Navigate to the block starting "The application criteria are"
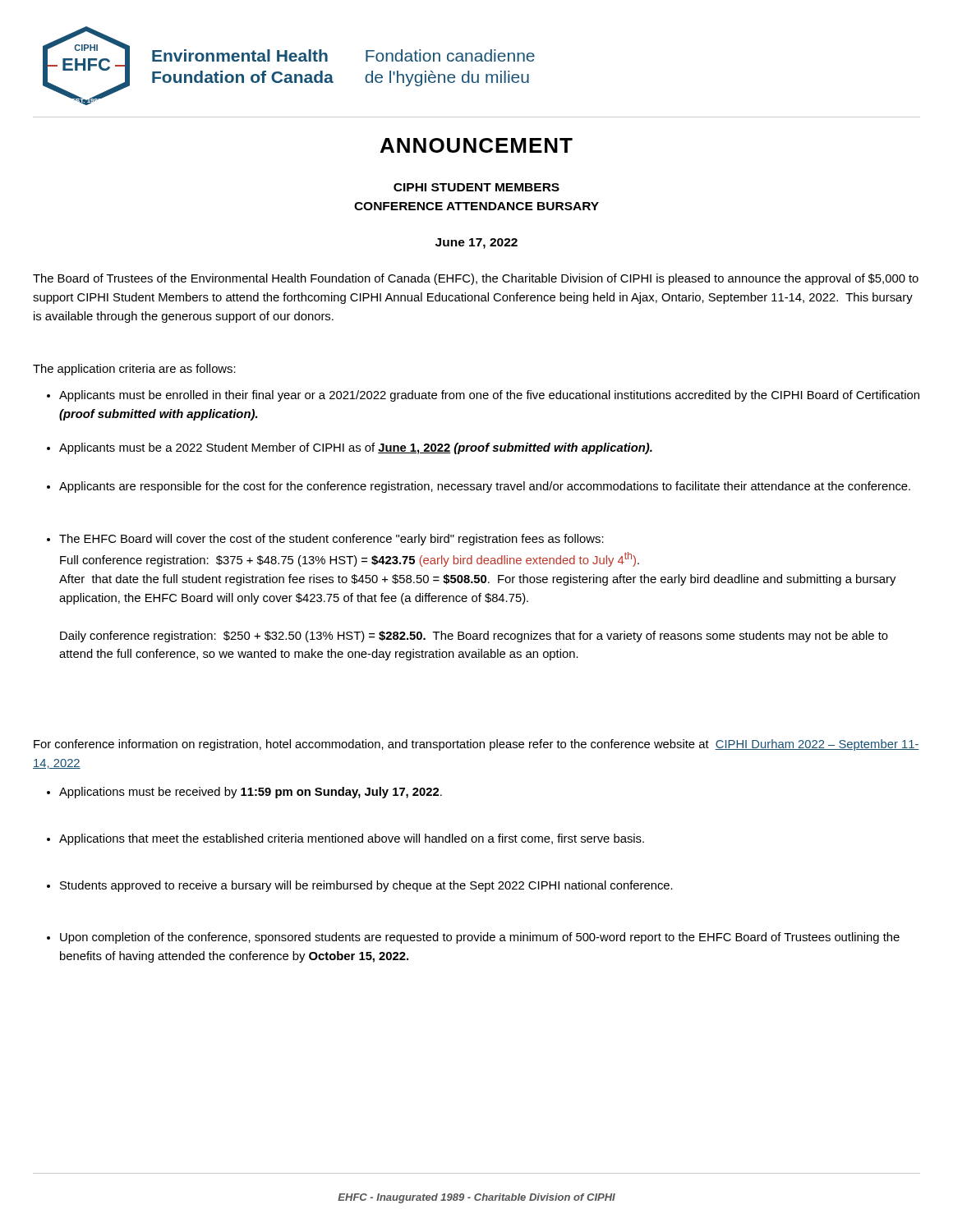This screenshot has width=953, height=1232. pyautogui.click(x=134, y=370)
